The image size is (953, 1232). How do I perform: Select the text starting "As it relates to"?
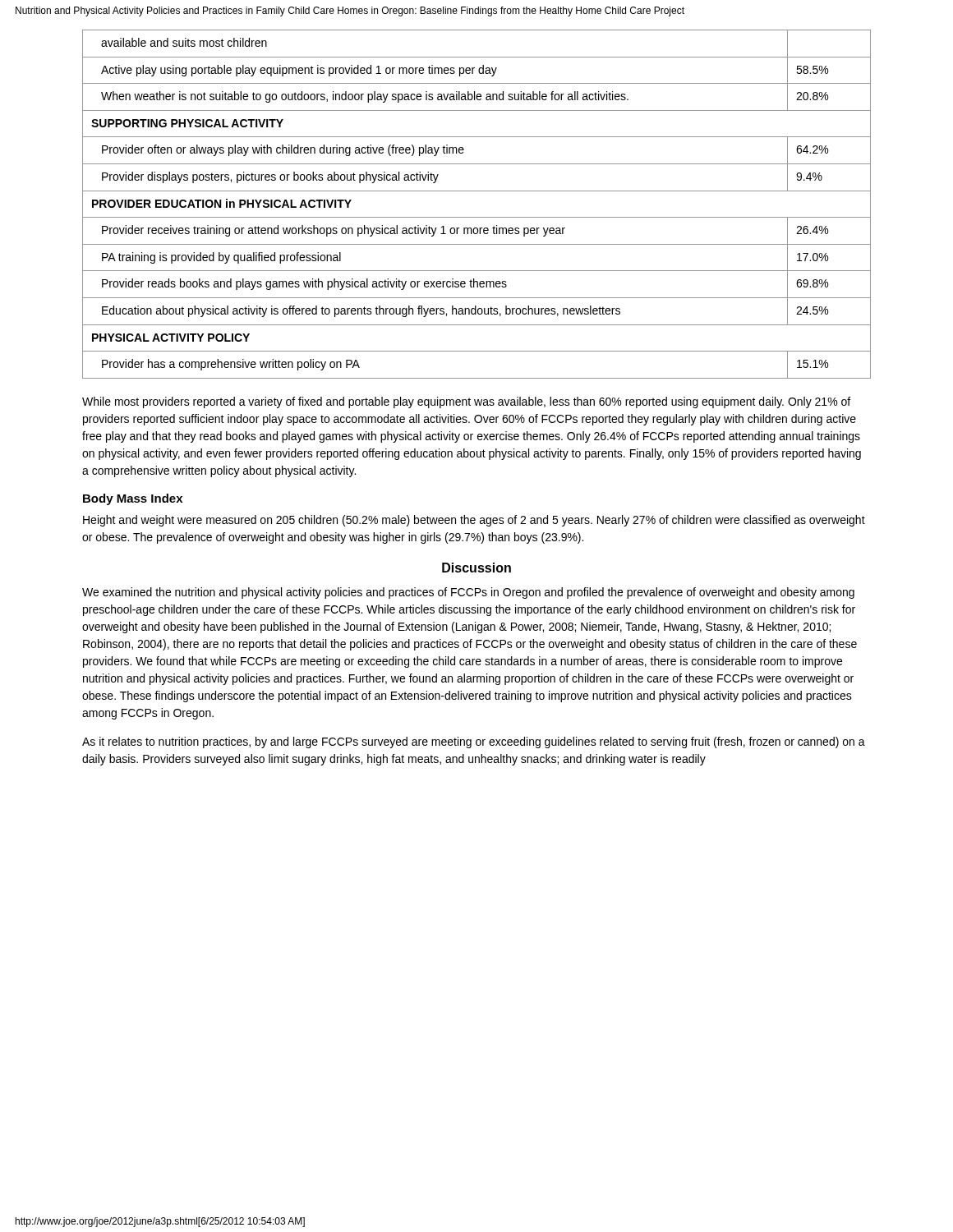pyautogui.click(x=473, y=750)
